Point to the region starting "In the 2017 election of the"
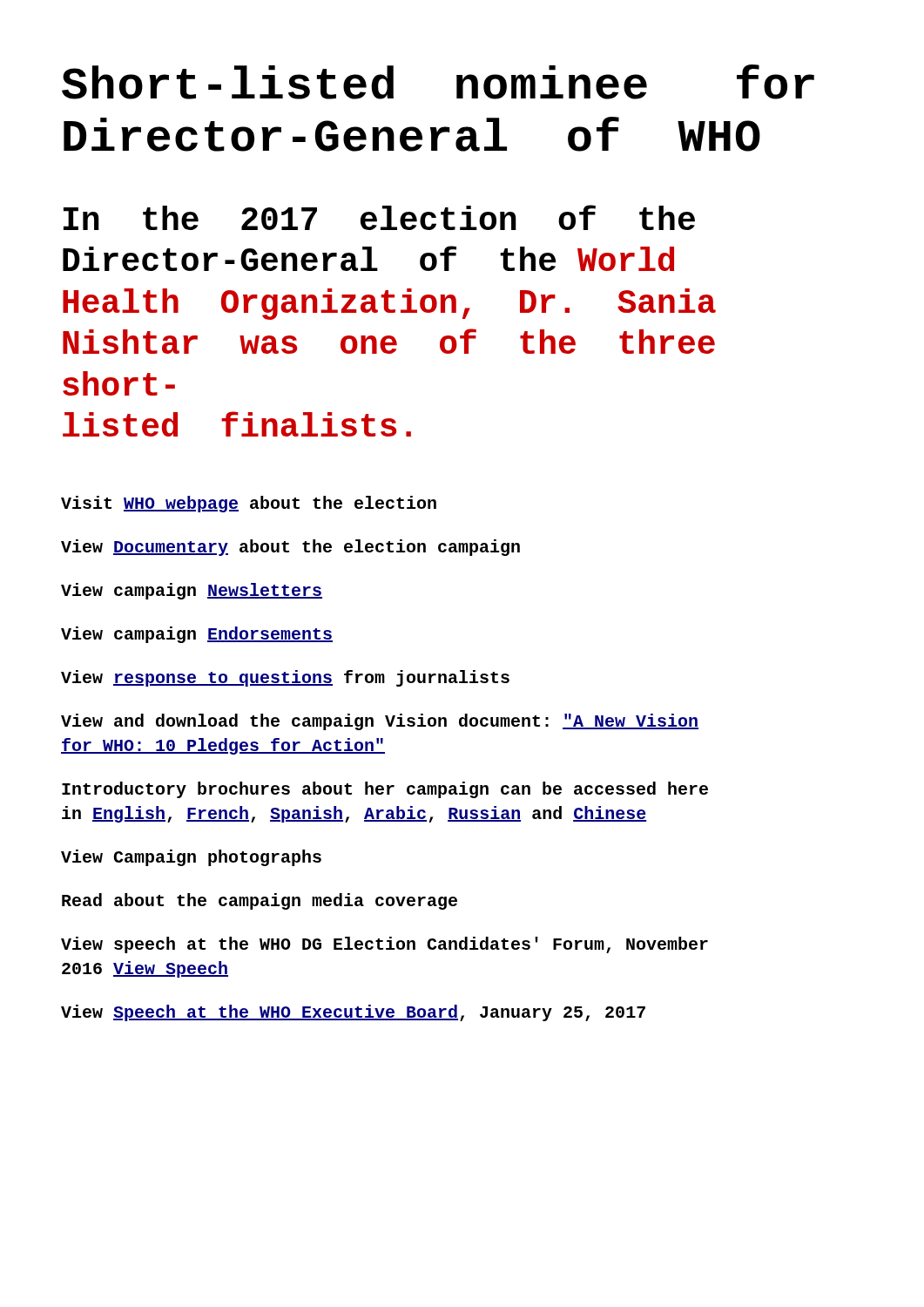The height and width of the screenshot is (1307, 924). tap(462, 324)
